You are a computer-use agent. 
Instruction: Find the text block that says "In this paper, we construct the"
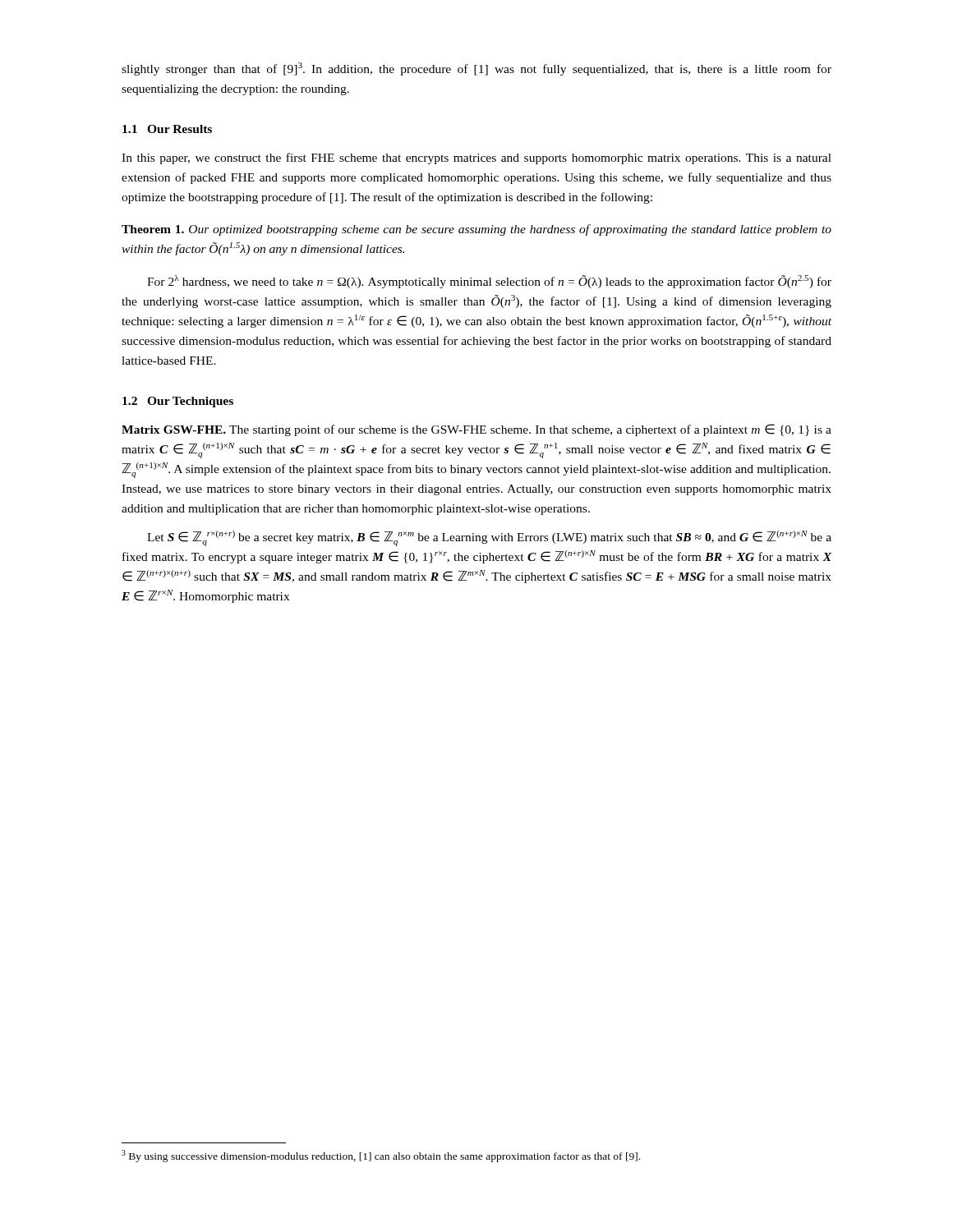point(476,177)
